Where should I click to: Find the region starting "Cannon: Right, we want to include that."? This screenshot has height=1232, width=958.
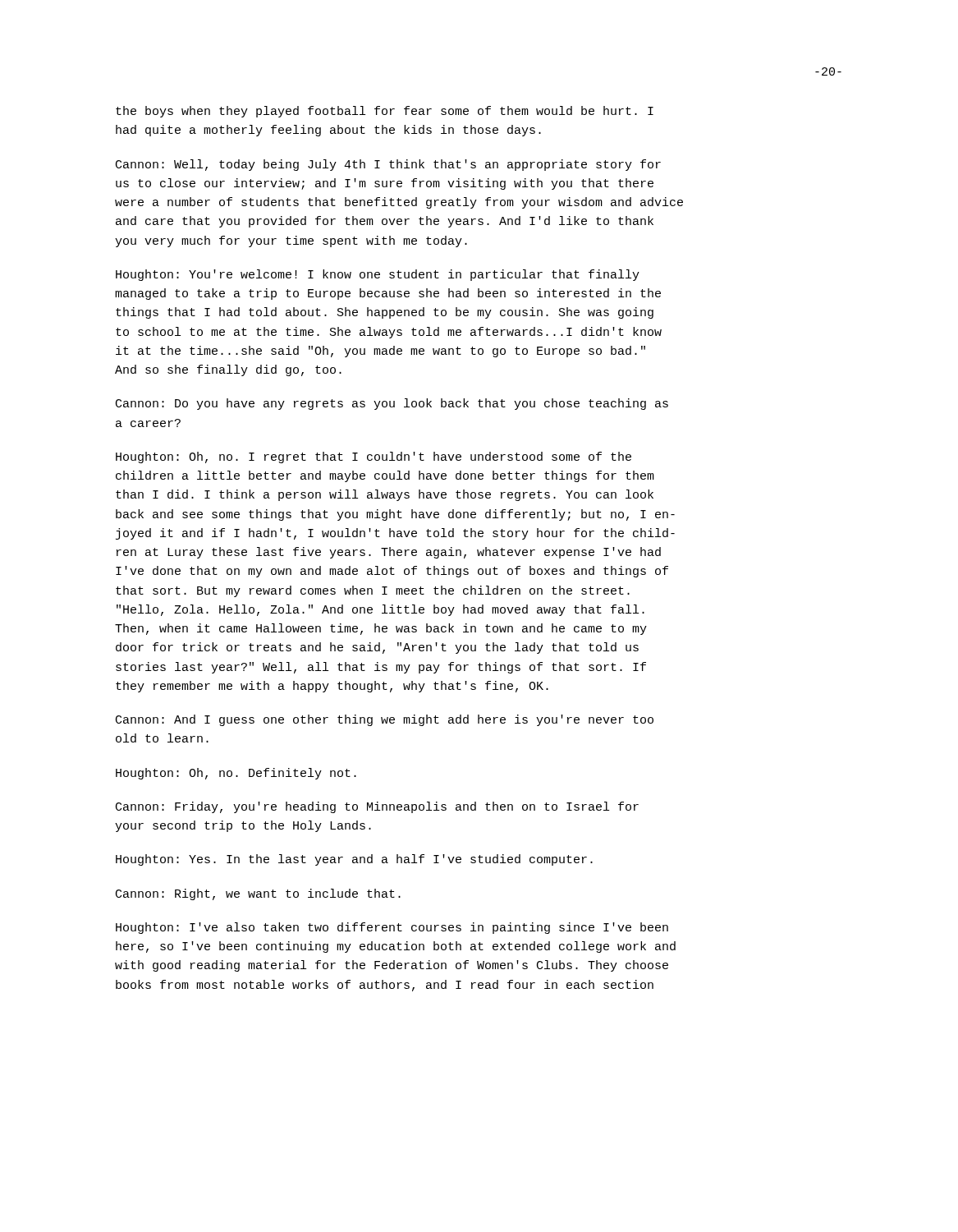(259, 894)
